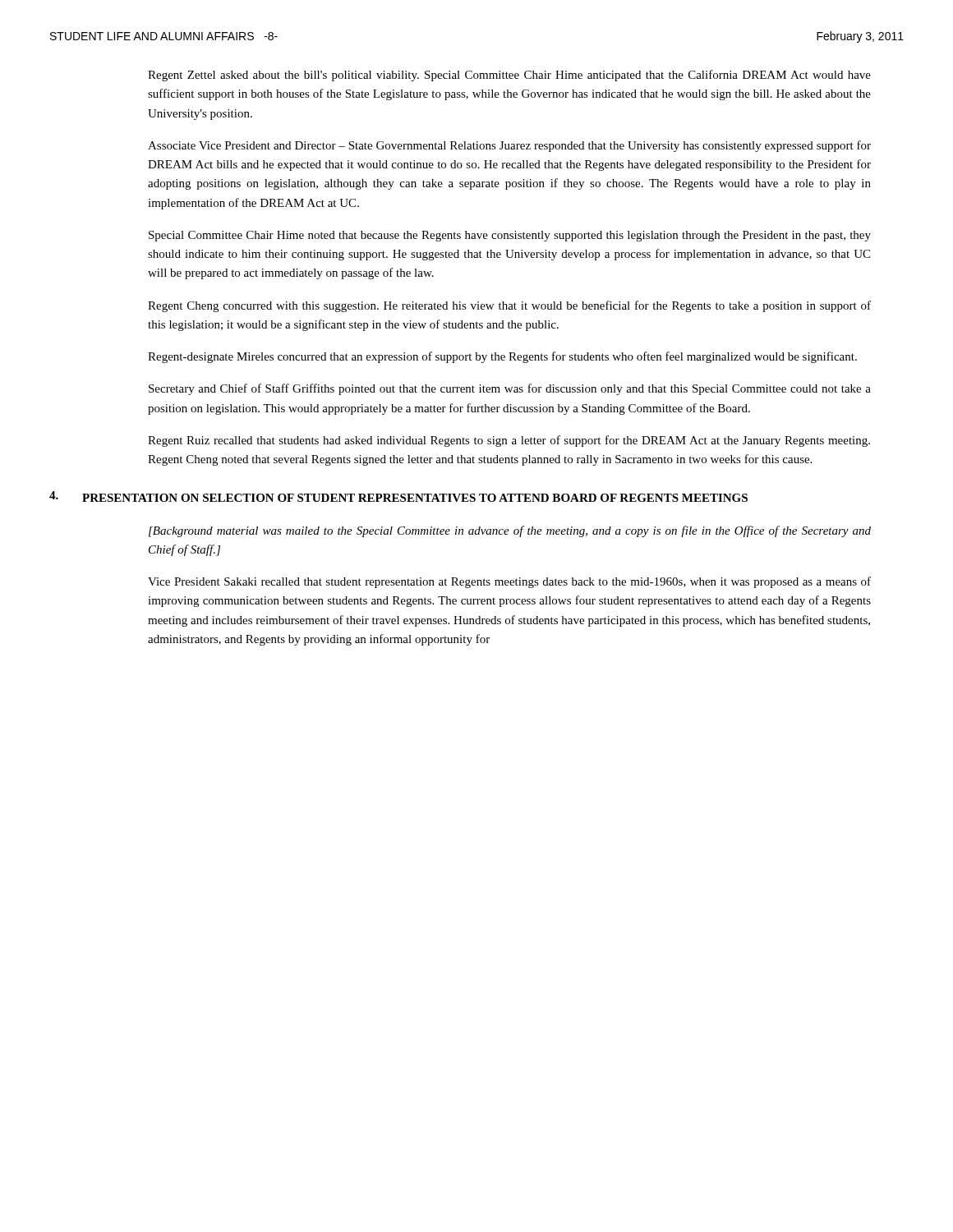Click the passage that begins "Vice President Sakaki"
The width and height of the screenshot is (953, 1232).
509,610
